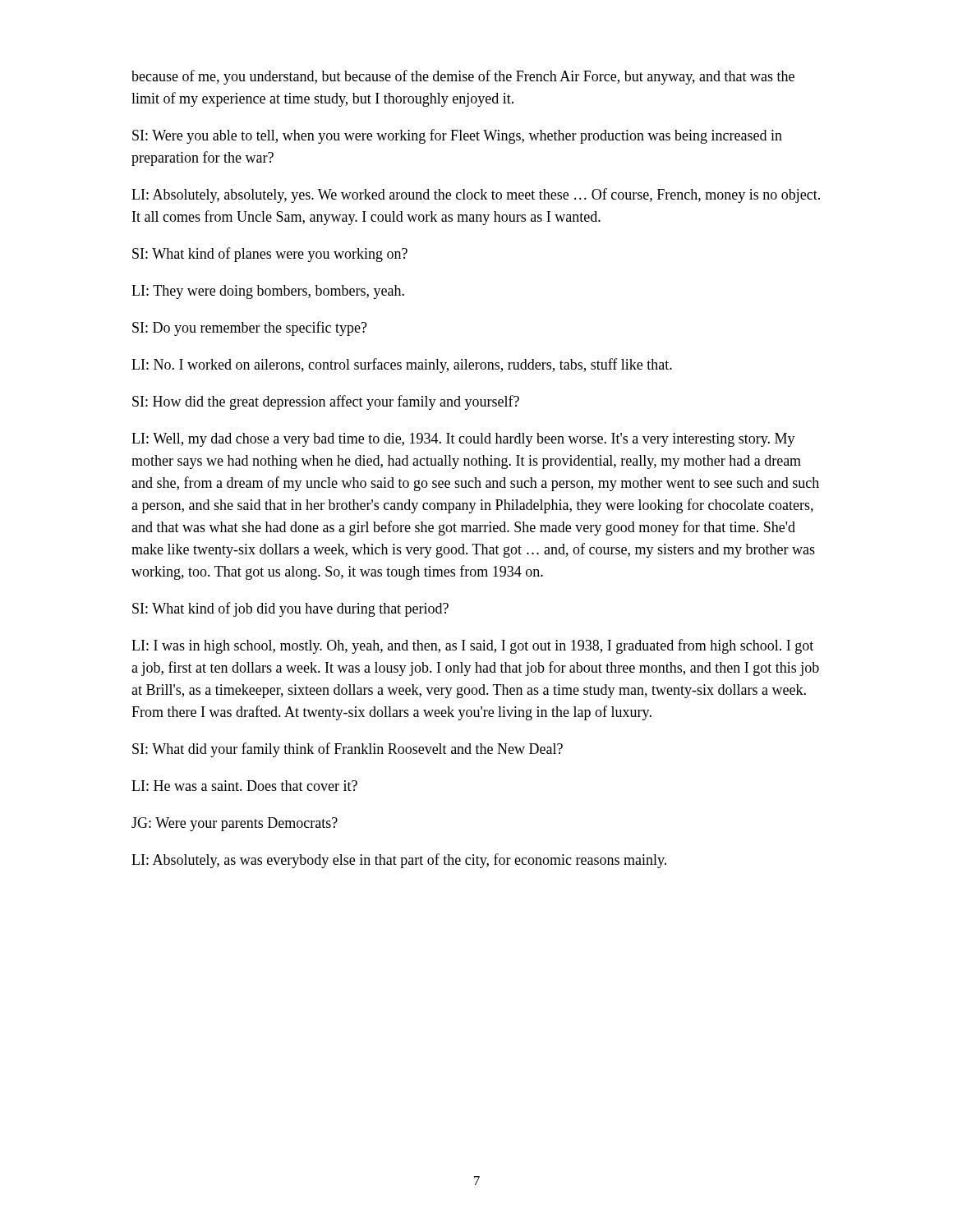
Task: Find the text block with the text "because of me, you understand, but because"
Action: [463, 87]
